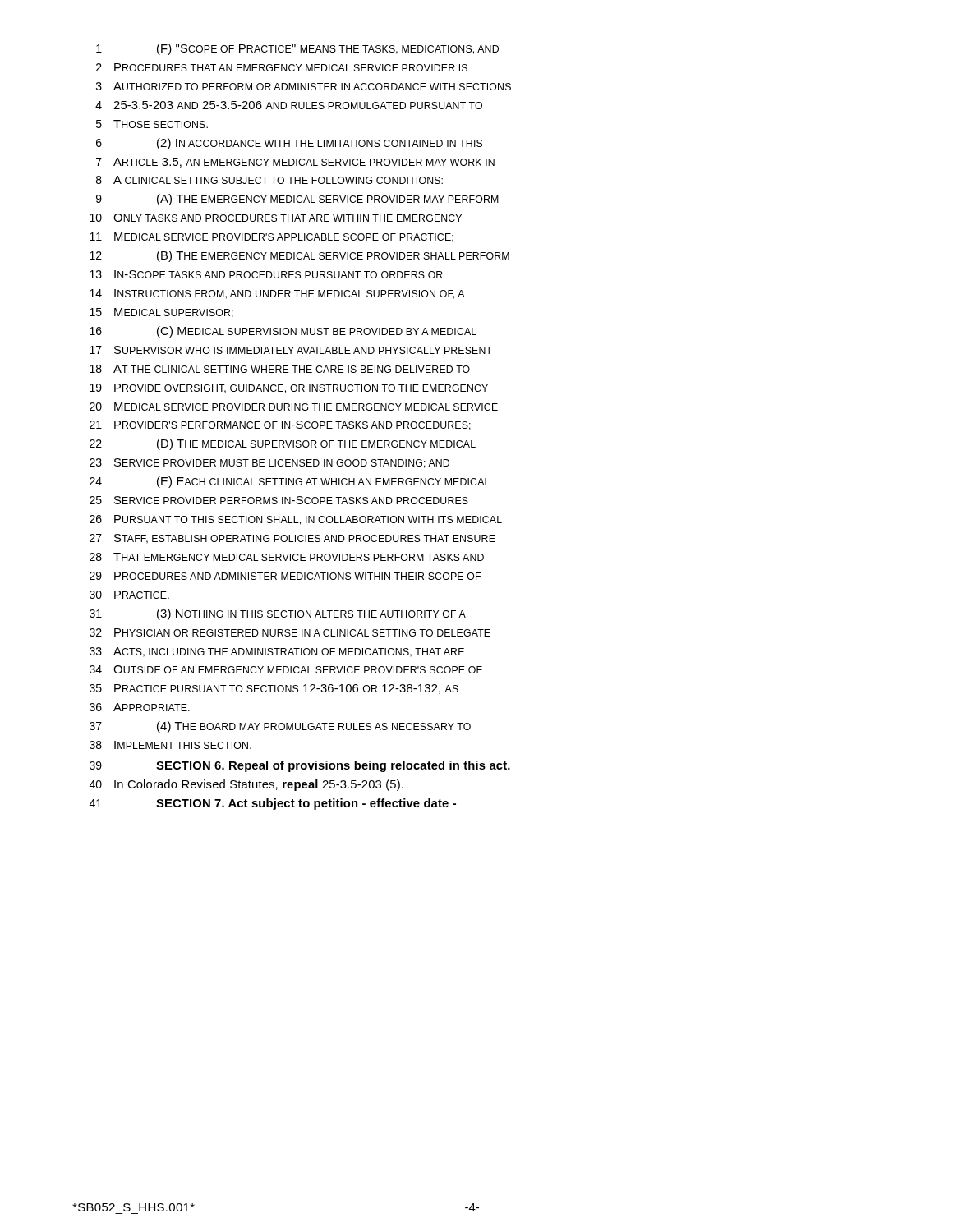The width and height of the screenshot is (953, 1232).
Task: Find the block on this page that starts "22 (d) THE MEDICAL"
Action: tap(476, 444)
